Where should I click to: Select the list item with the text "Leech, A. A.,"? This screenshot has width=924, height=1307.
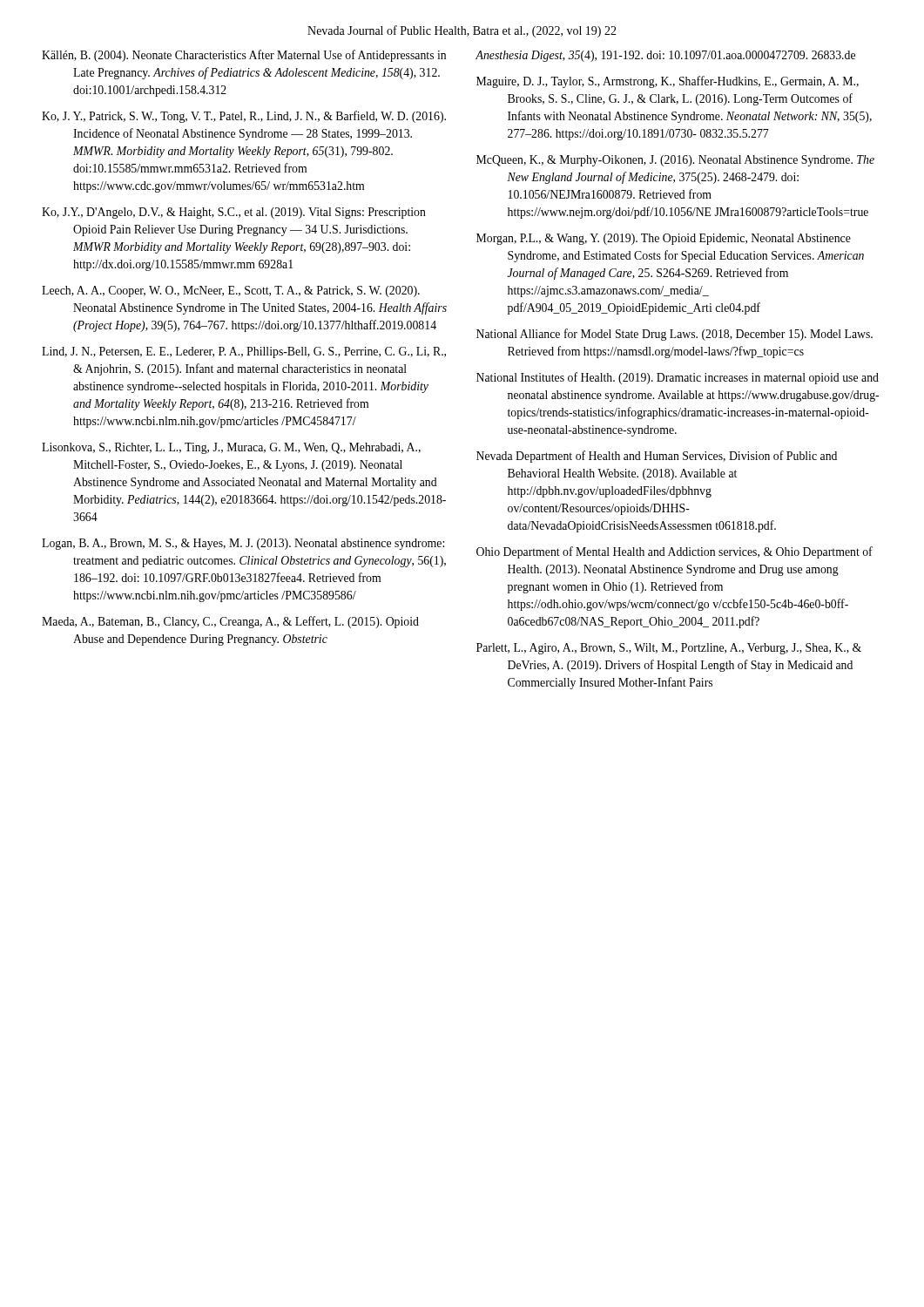(244, 308)
